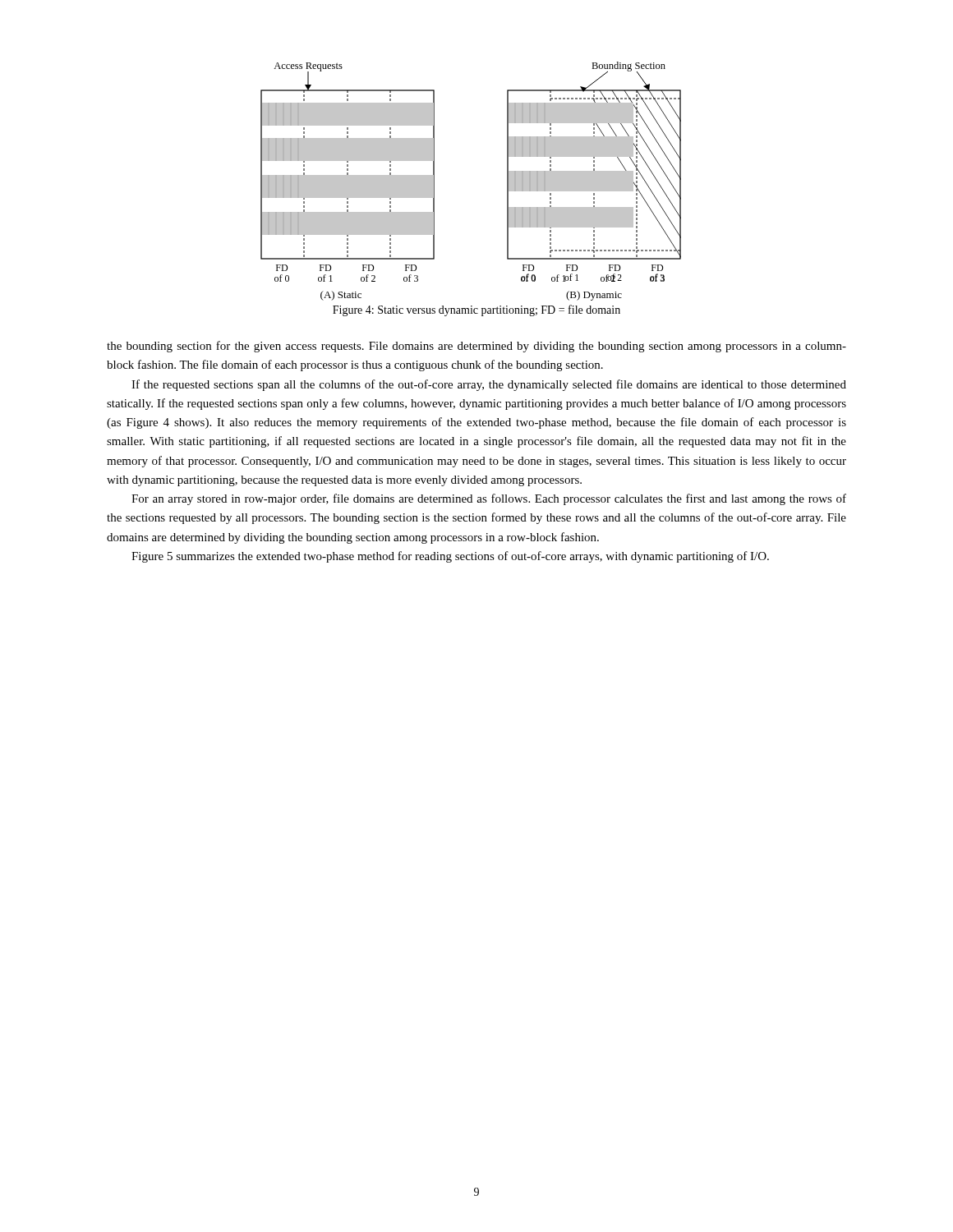Find the schematic
This screenshot has width=953, height=1232.
click(476, 177)
